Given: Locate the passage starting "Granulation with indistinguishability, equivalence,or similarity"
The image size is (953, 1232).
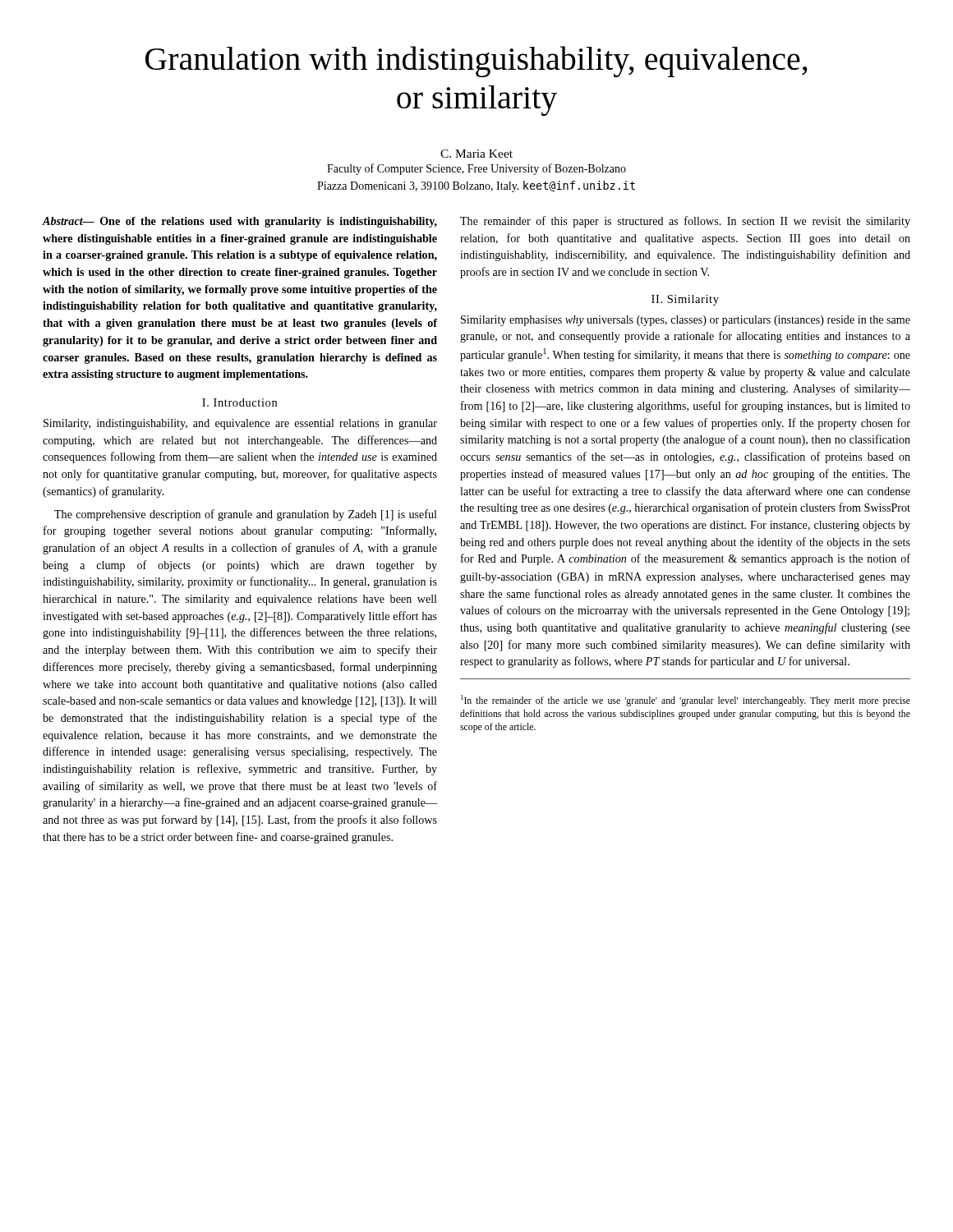Looking at the screenshot, I should (476, 78).
